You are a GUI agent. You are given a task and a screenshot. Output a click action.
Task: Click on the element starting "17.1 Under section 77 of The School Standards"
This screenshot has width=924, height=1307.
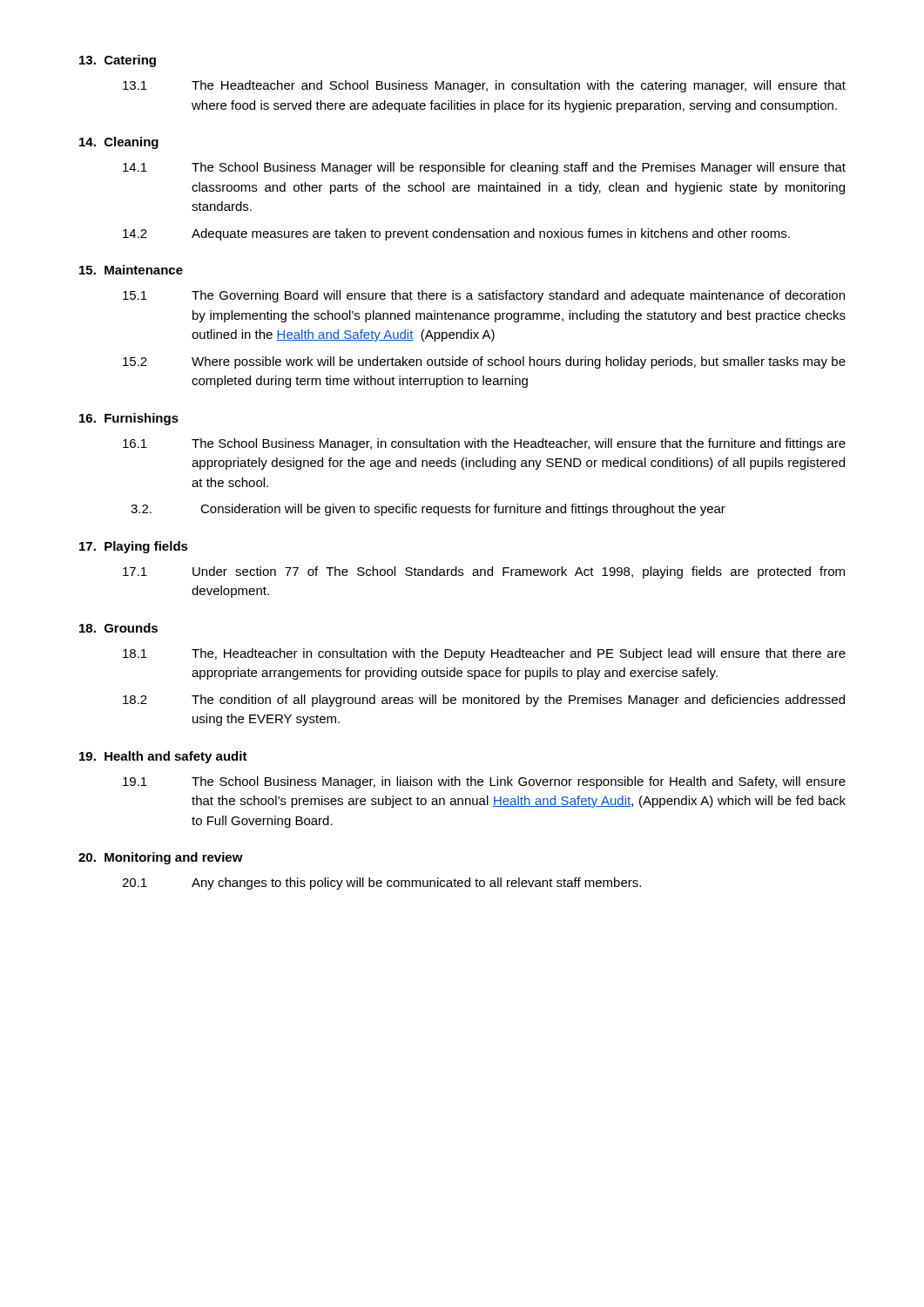tap(462, 581)
